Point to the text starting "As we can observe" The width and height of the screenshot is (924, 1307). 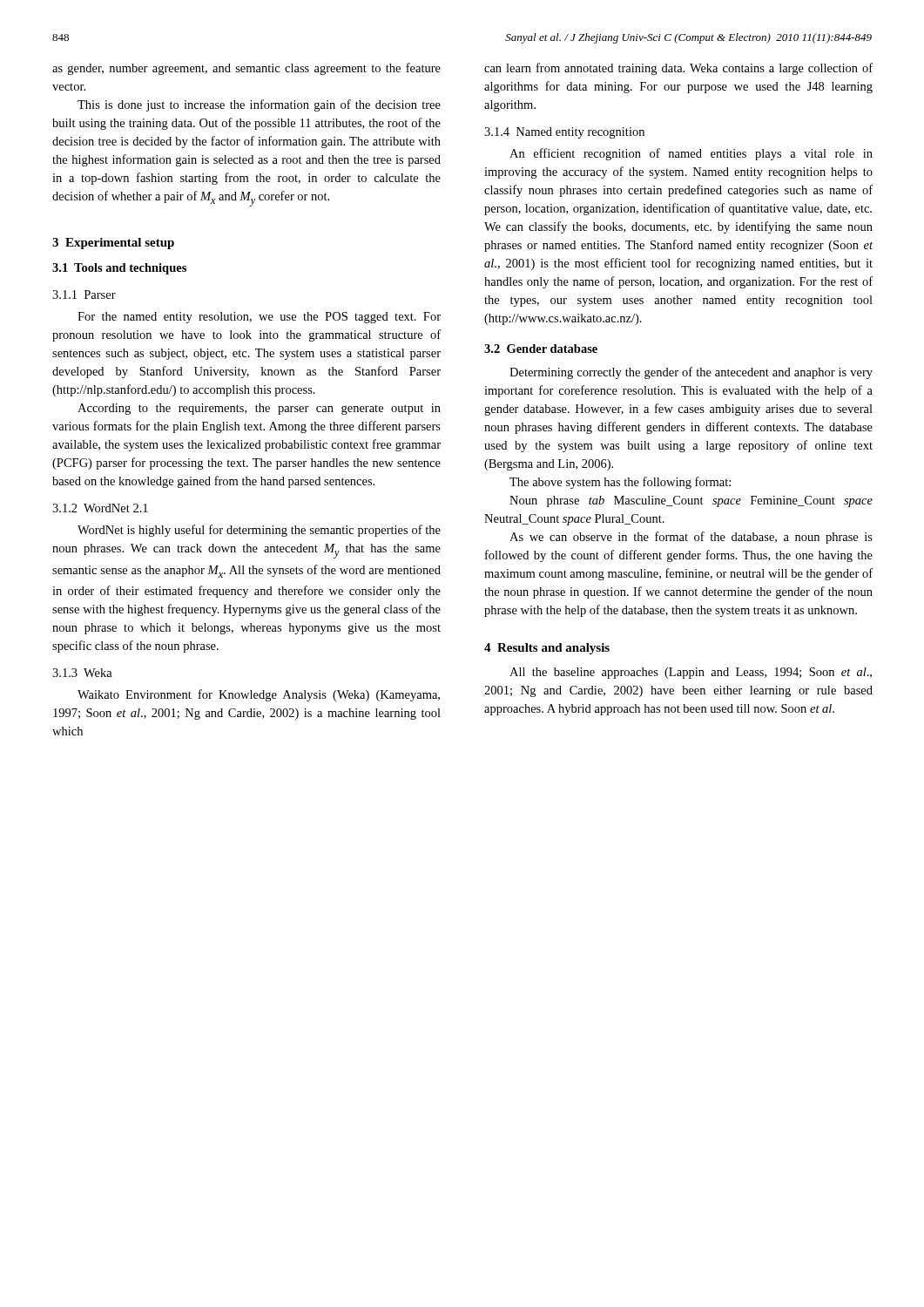click(678, 574)
